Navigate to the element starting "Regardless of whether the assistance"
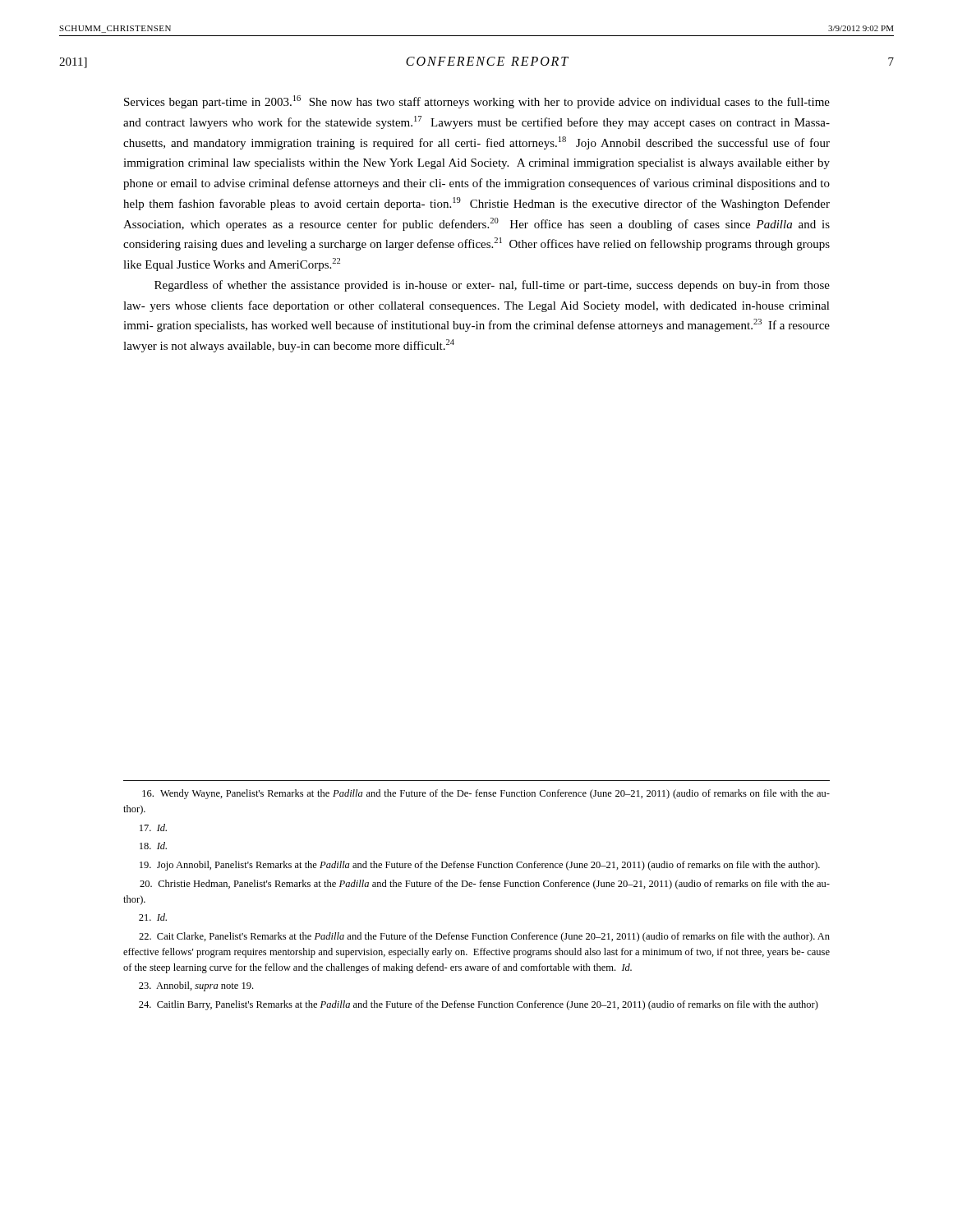 click(x=476, y=316)
